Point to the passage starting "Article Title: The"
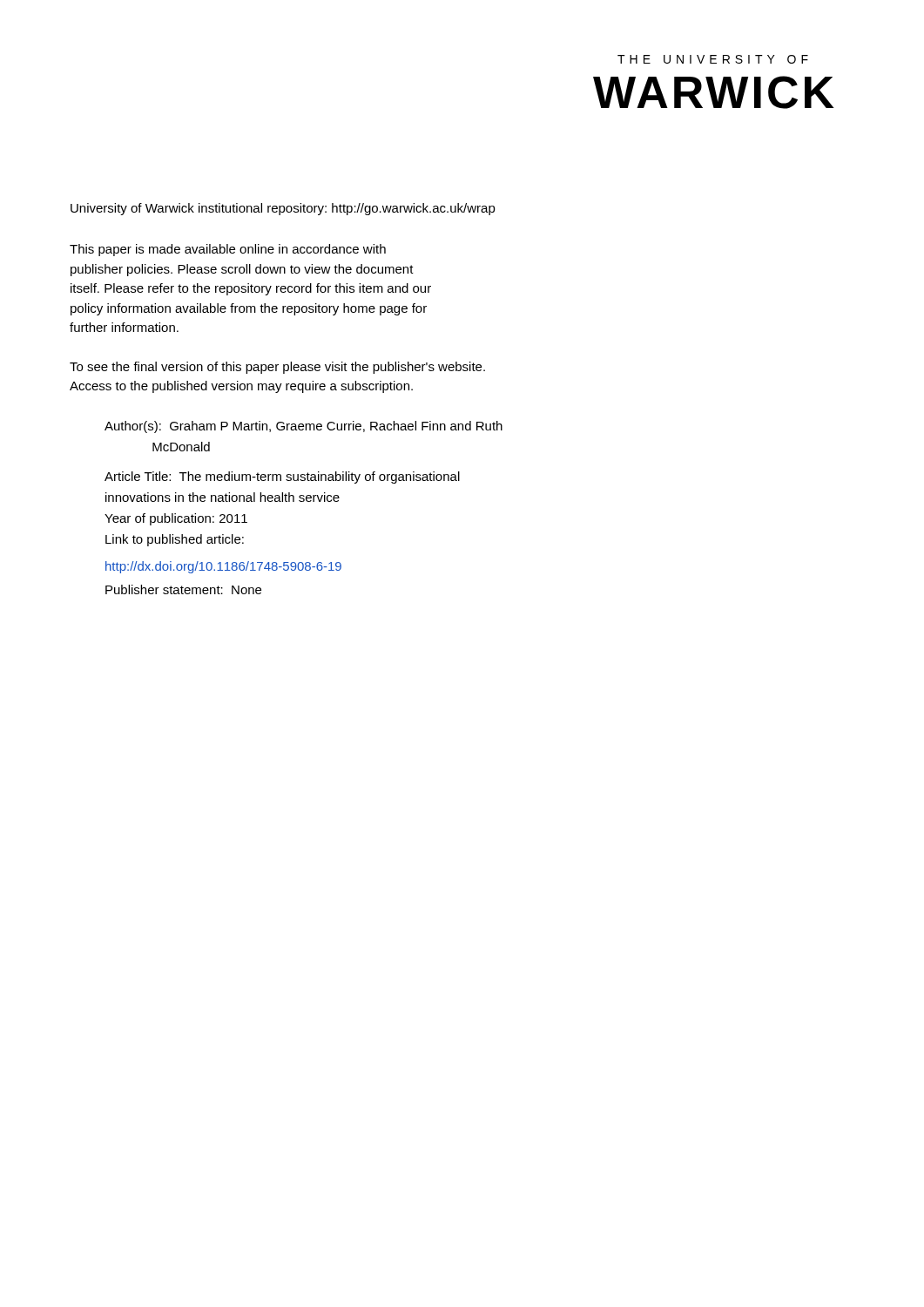 pyautogui.click(x=282, y=507)
